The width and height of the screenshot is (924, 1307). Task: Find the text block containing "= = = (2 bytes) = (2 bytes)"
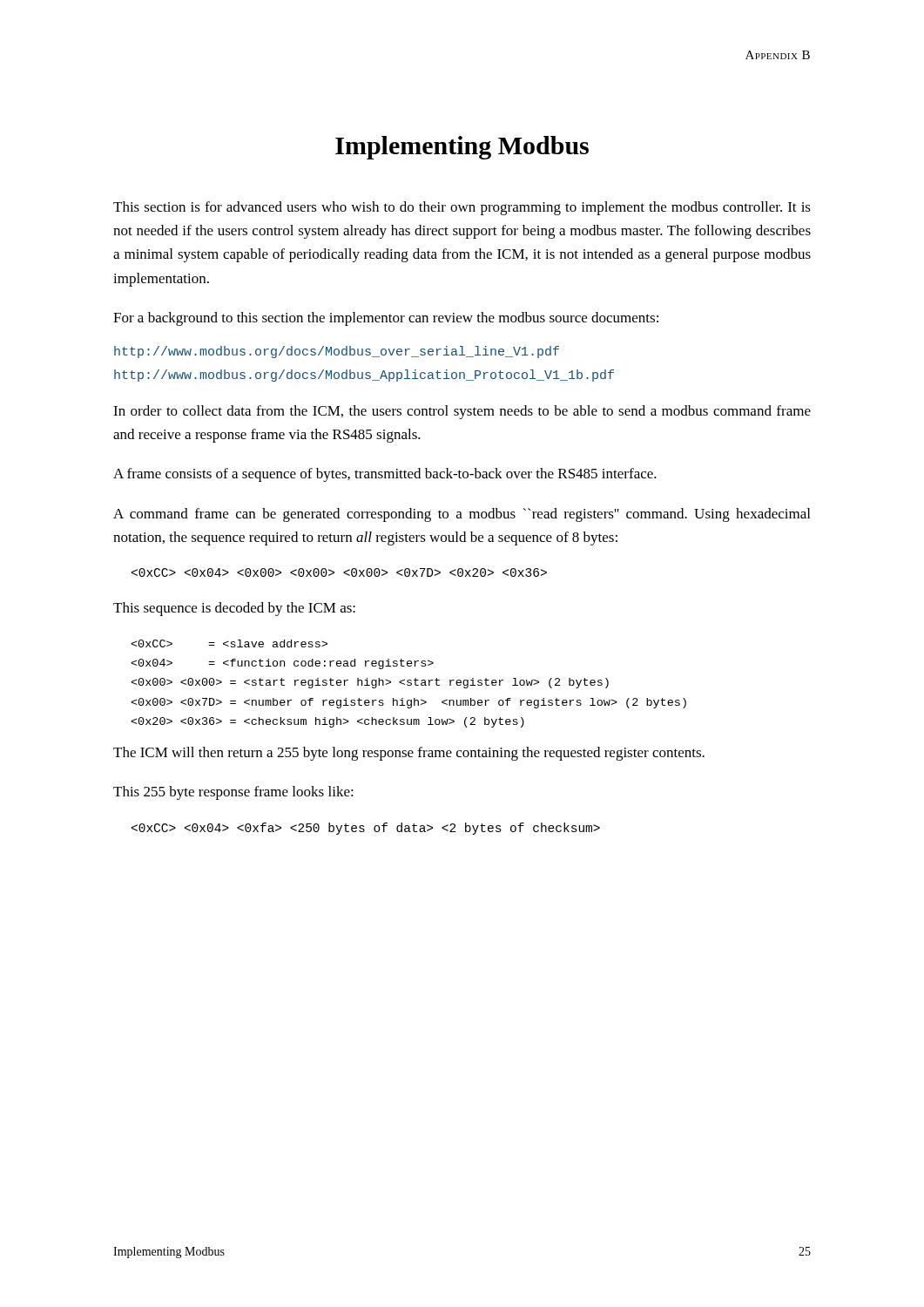coord(409,683)
